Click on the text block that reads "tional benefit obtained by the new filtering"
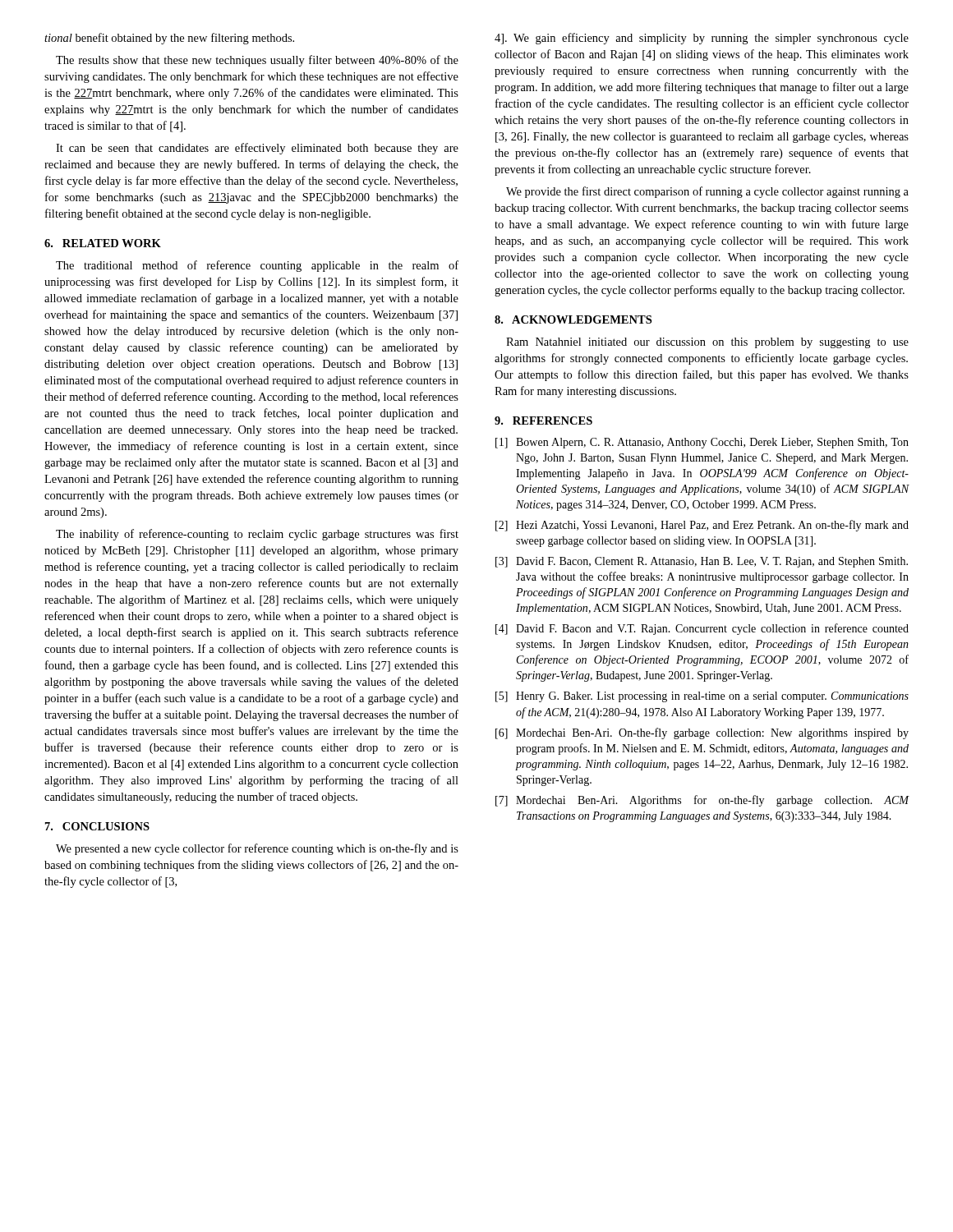This screenshot has height=1232, width=953. (x=169, y=39)
